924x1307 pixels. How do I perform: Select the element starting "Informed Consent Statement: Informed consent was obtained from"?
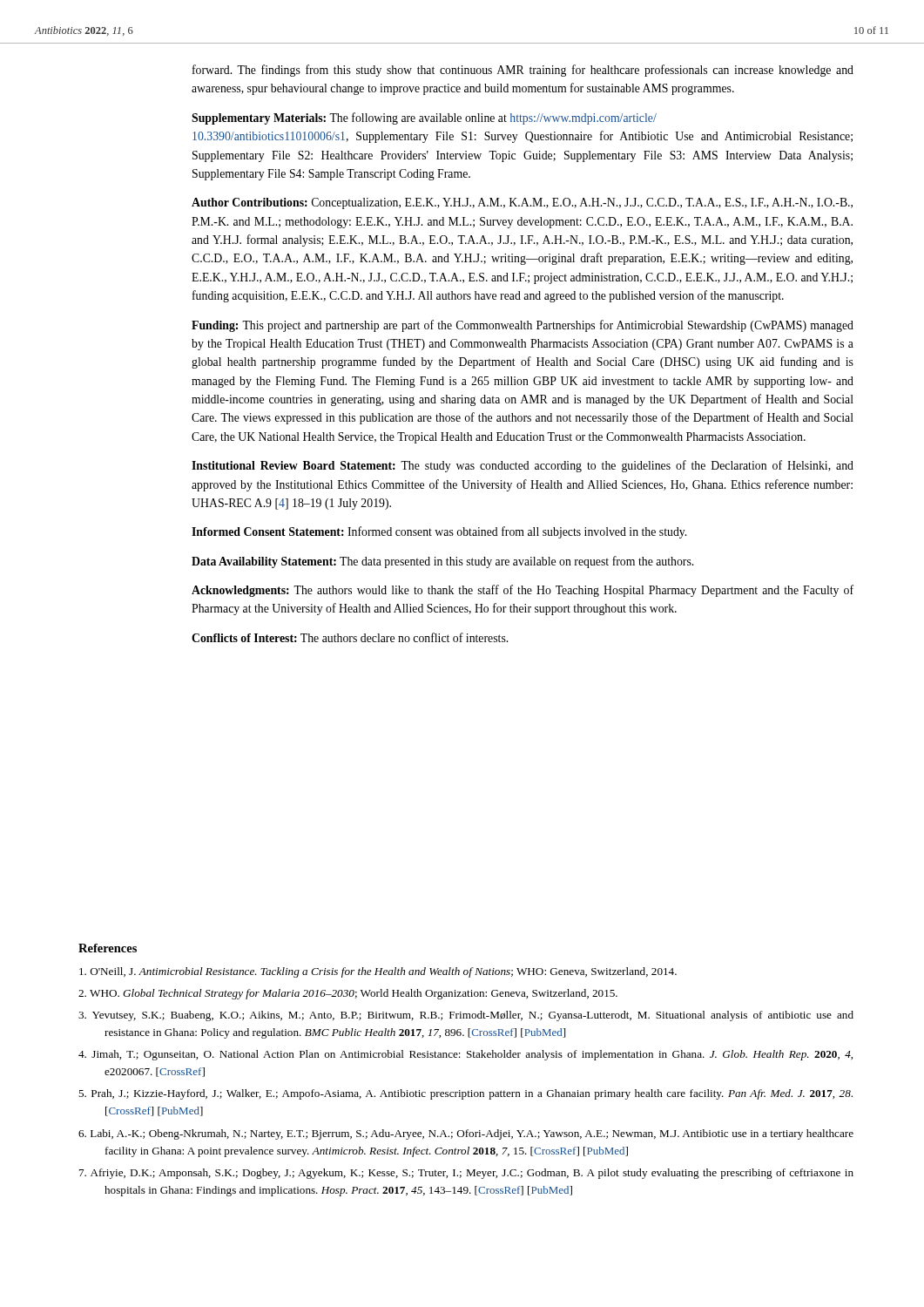440,532
